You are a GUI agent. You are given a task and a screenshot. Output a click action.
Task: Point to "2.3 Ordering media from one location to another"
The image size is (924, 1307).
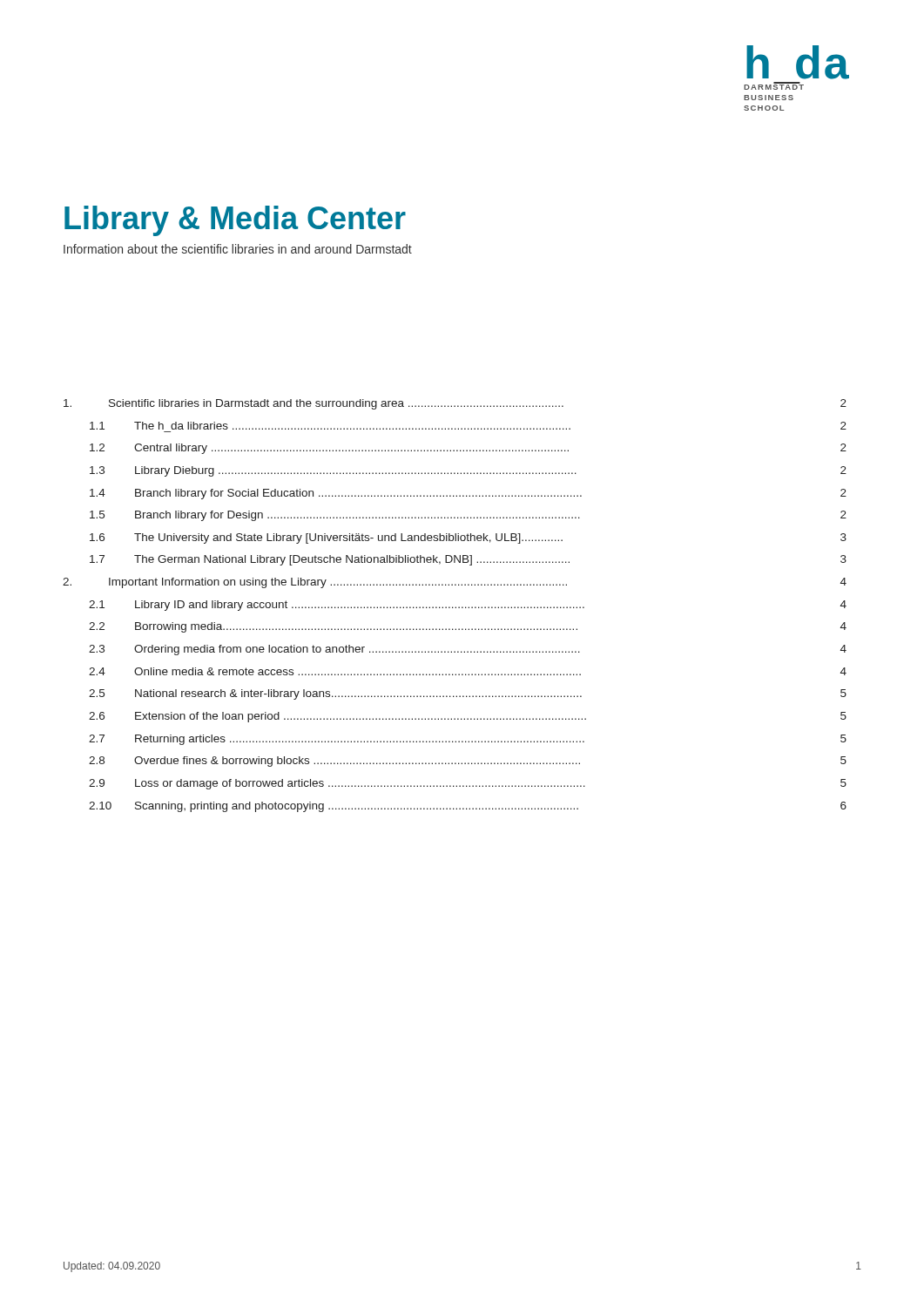(455, 649)
